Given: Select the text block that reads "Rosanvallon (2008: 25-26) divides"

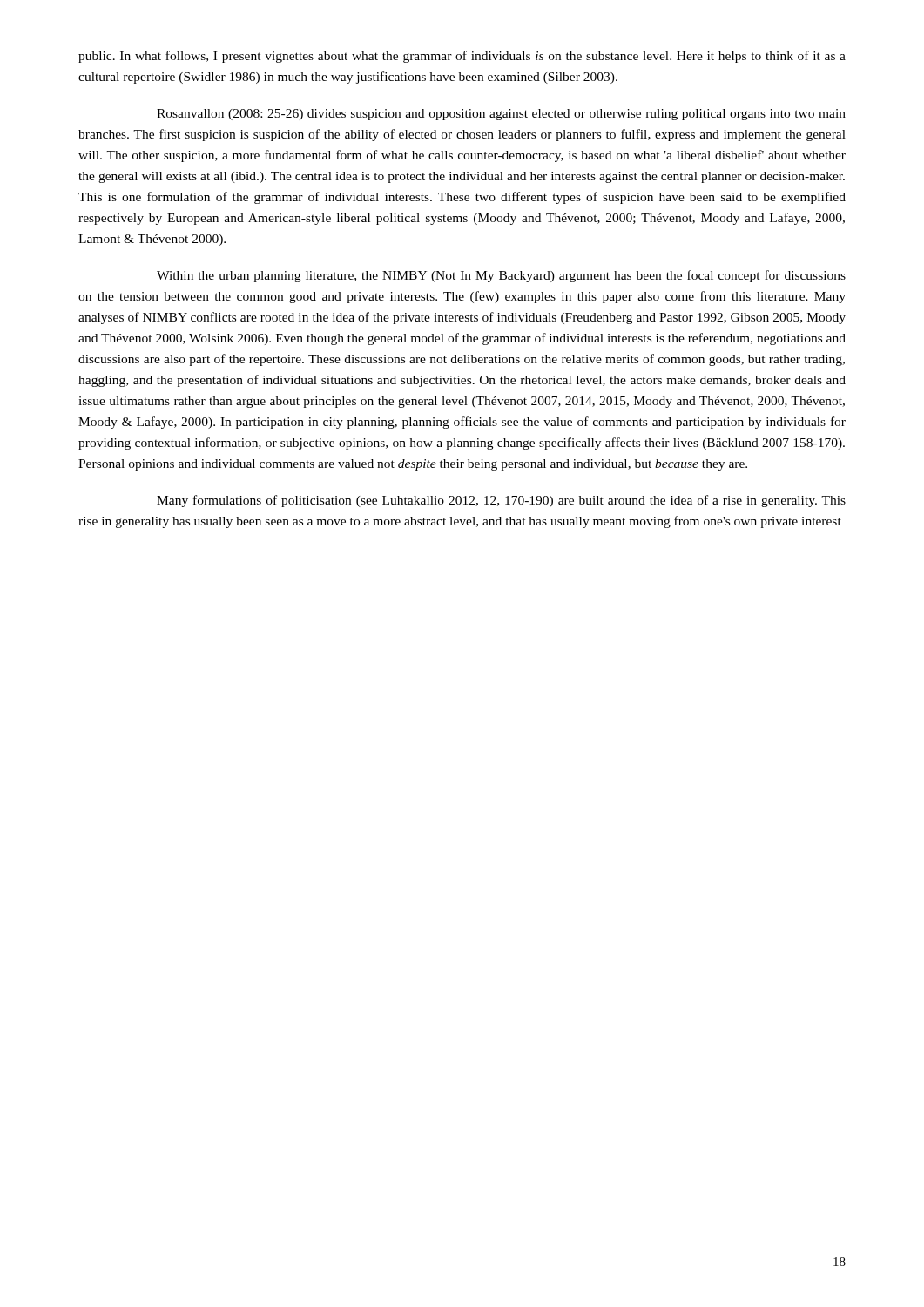Looking at the screenshot, I should tap(462, 176).
